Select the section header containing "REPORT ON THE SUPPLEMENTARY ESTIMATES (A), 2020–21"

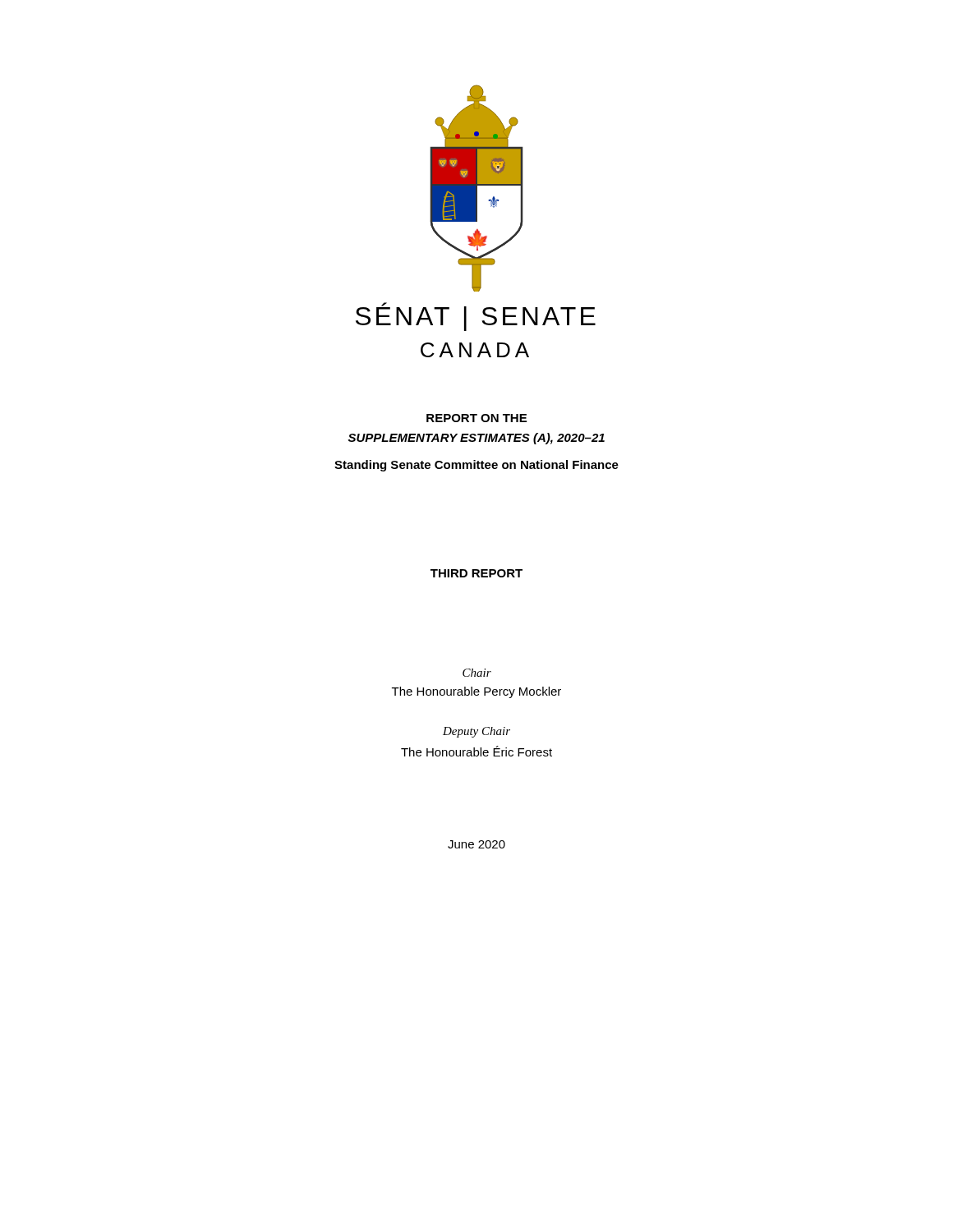point(476,428)
